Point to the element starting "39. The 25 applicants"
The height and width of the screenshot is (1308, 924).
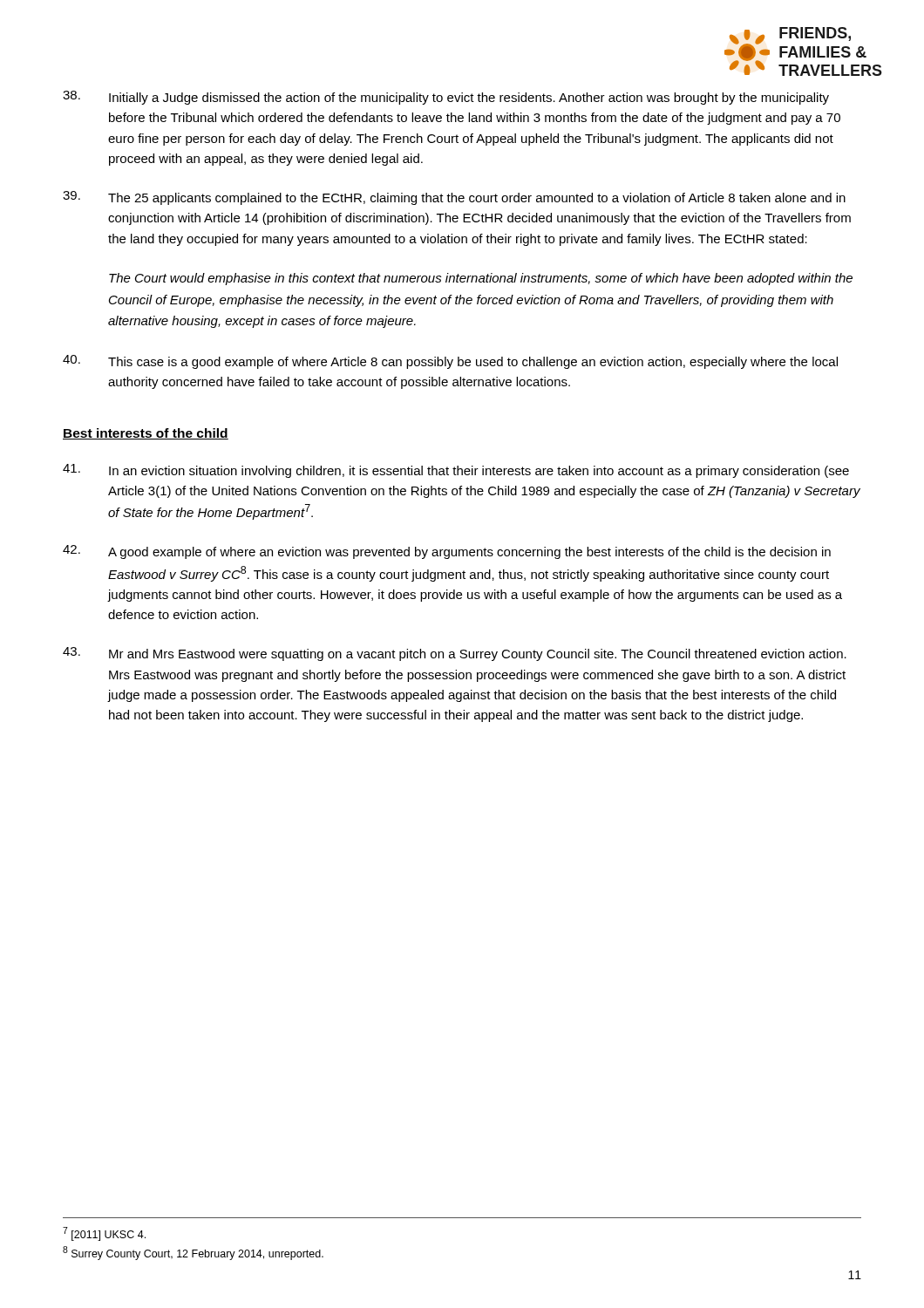[x=462, y=218]
